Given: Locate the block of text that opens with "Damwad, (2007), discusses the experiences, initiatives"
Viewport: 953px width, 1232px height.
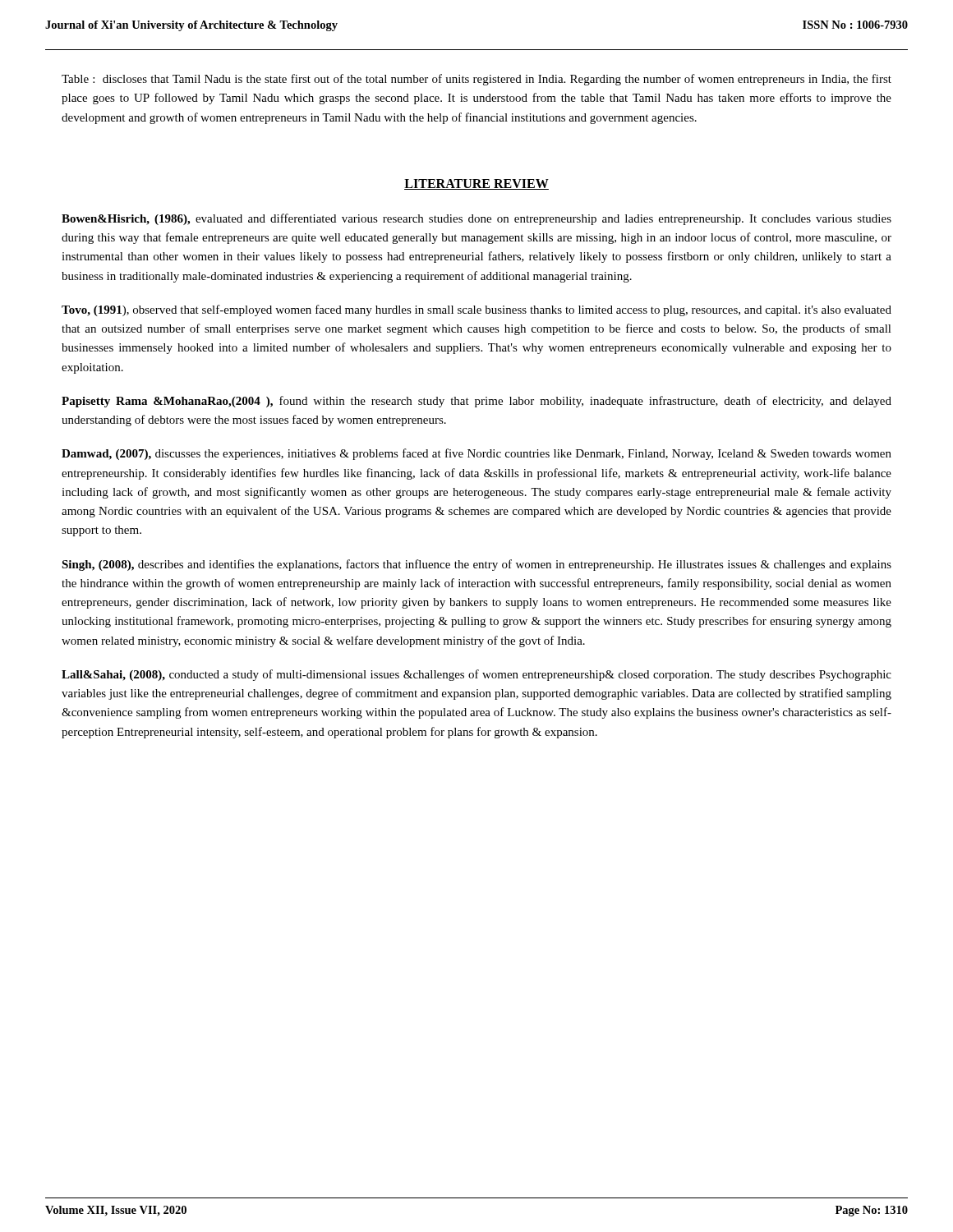Looking at the screenshot, I should pyautogui.click(x=476, y=492).
